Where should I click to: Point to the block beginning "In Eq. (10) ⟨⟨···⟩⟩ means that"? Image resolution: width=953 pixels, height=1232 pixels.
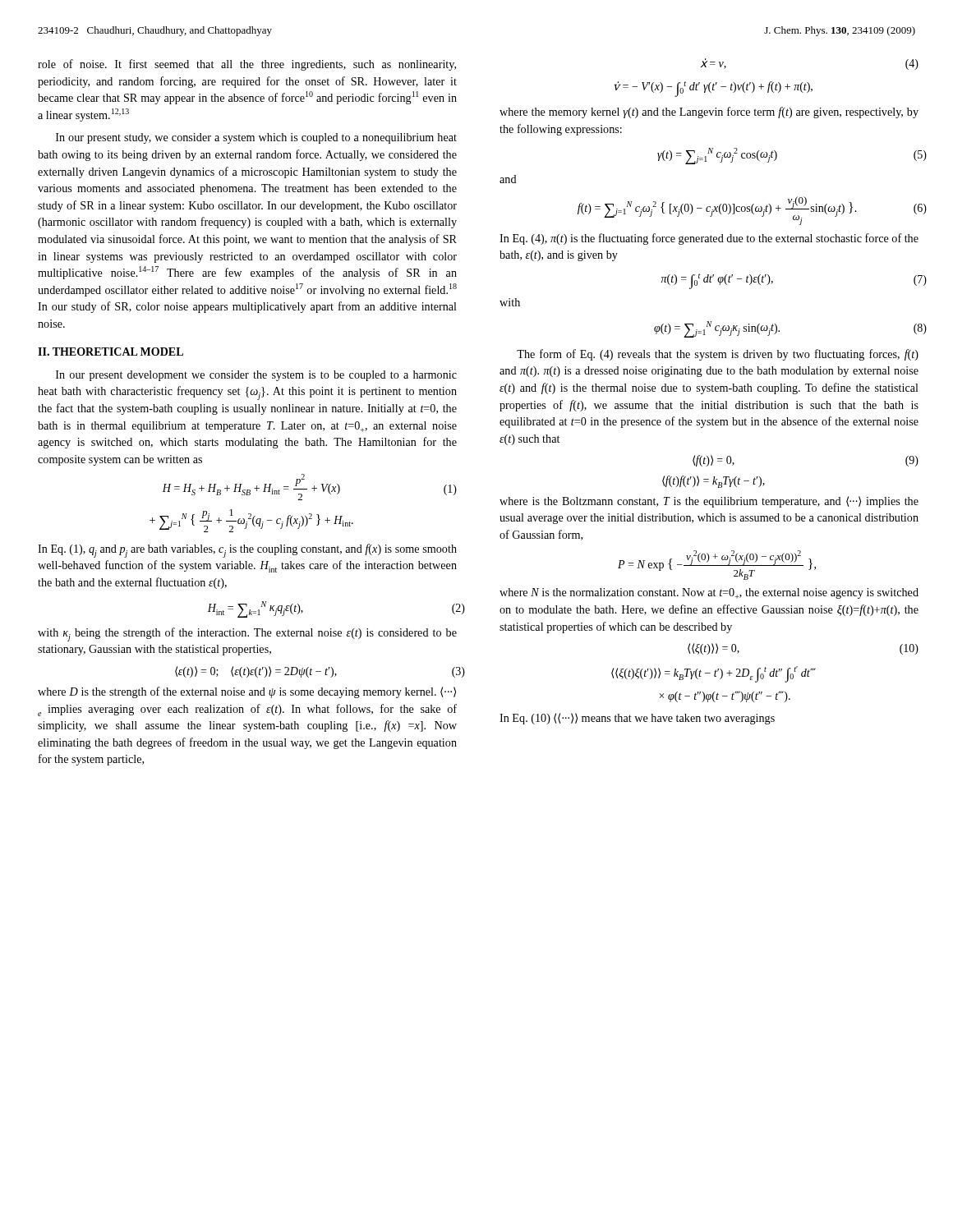[709, 718]
